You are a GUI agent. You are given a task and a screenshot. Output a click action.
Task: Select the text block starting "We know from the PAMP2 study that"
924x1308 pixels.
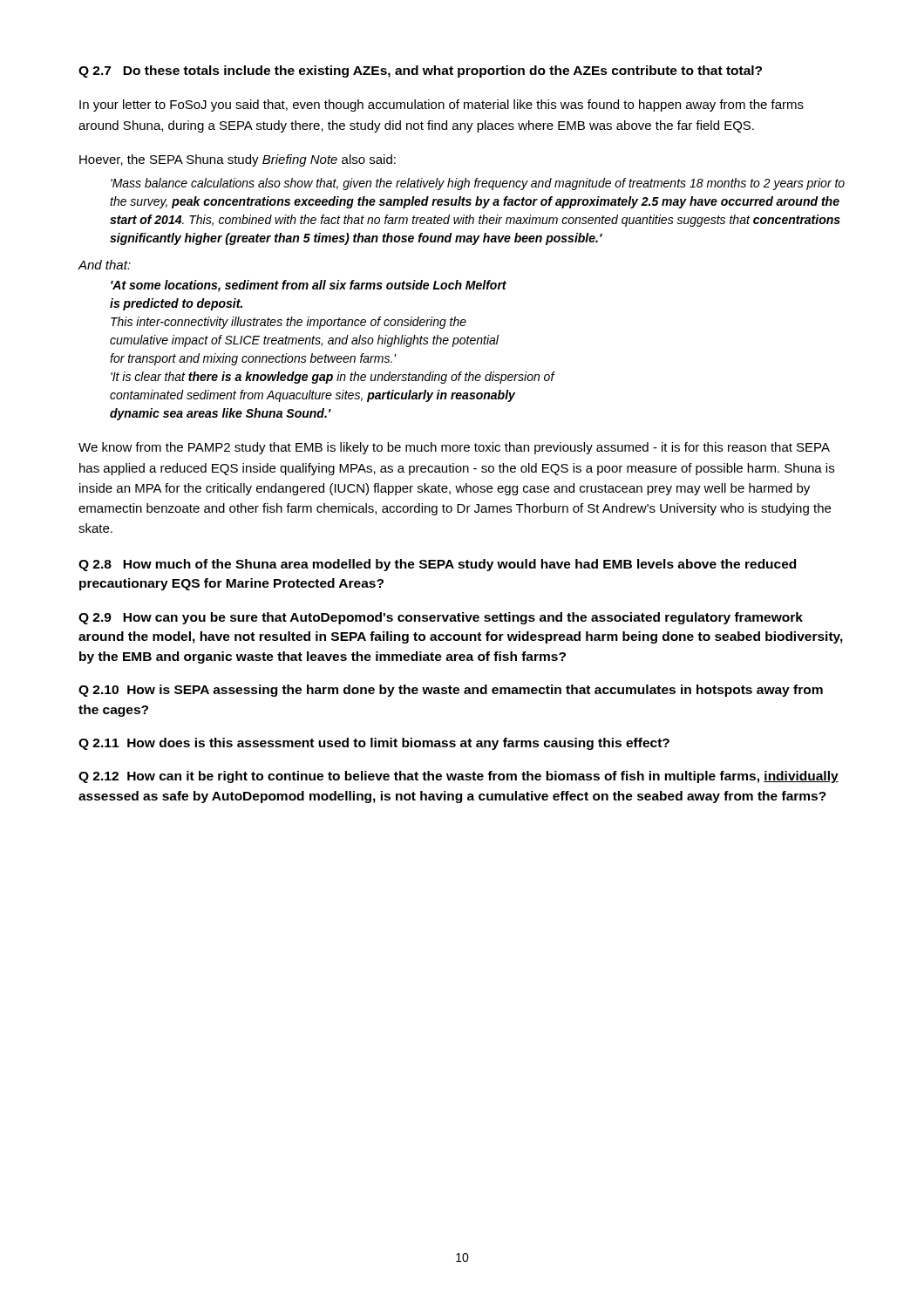point(457,488)
